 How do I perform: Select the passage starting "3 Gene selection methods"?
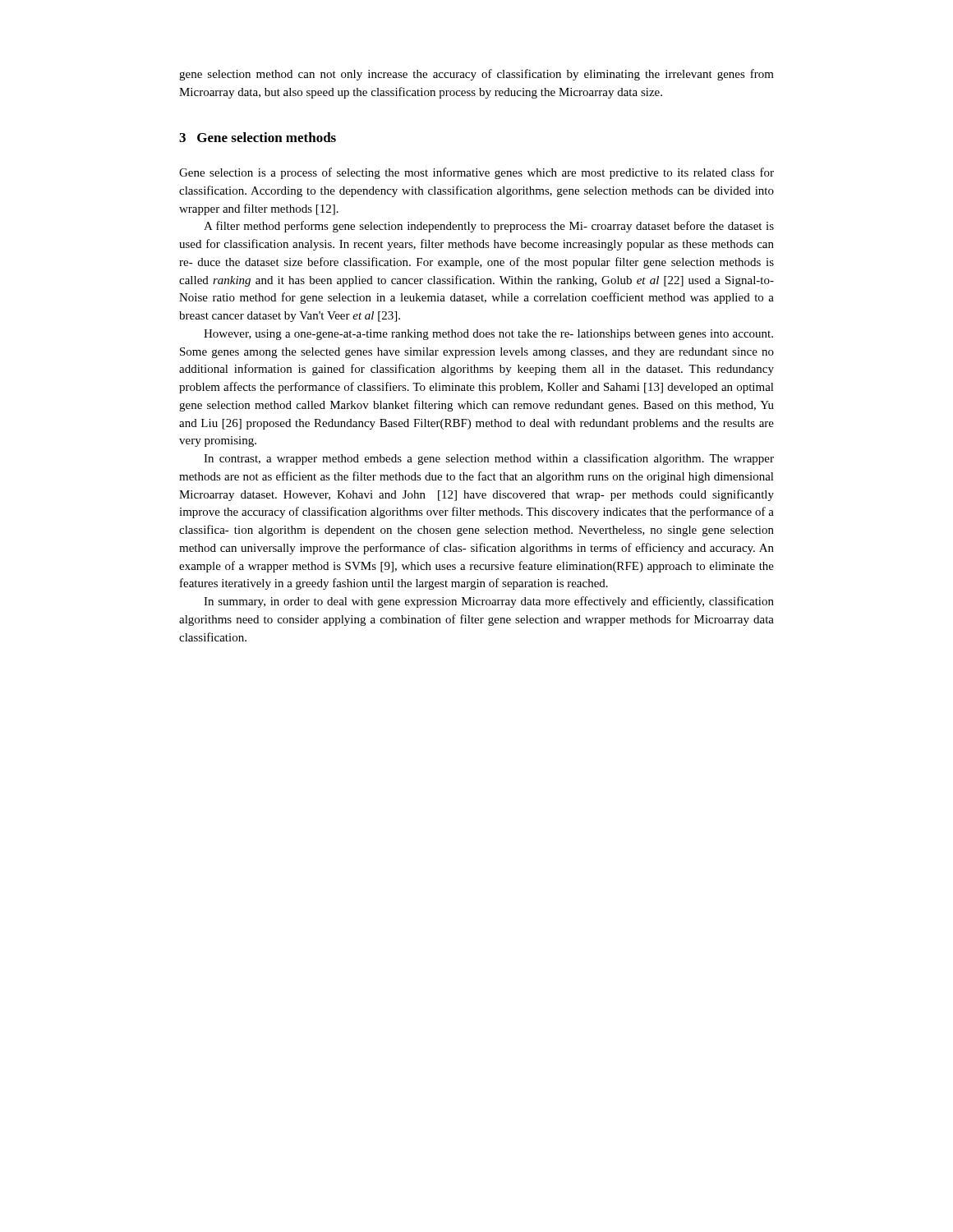(x=258, y=137)
